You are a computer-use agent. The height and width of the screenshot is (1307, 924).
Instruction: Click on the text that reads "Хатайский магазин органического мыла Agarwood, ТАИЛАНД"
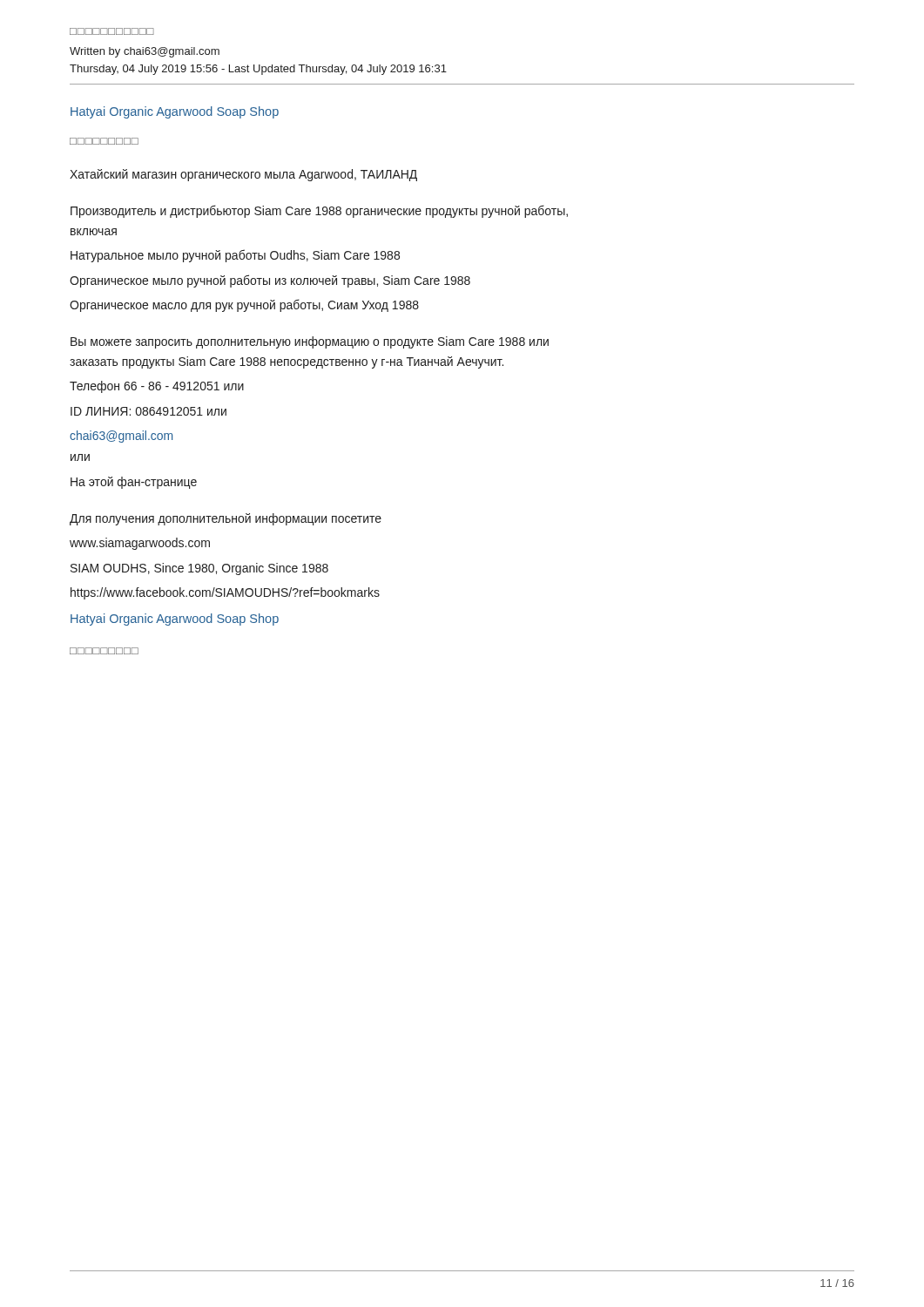(244, 174)
